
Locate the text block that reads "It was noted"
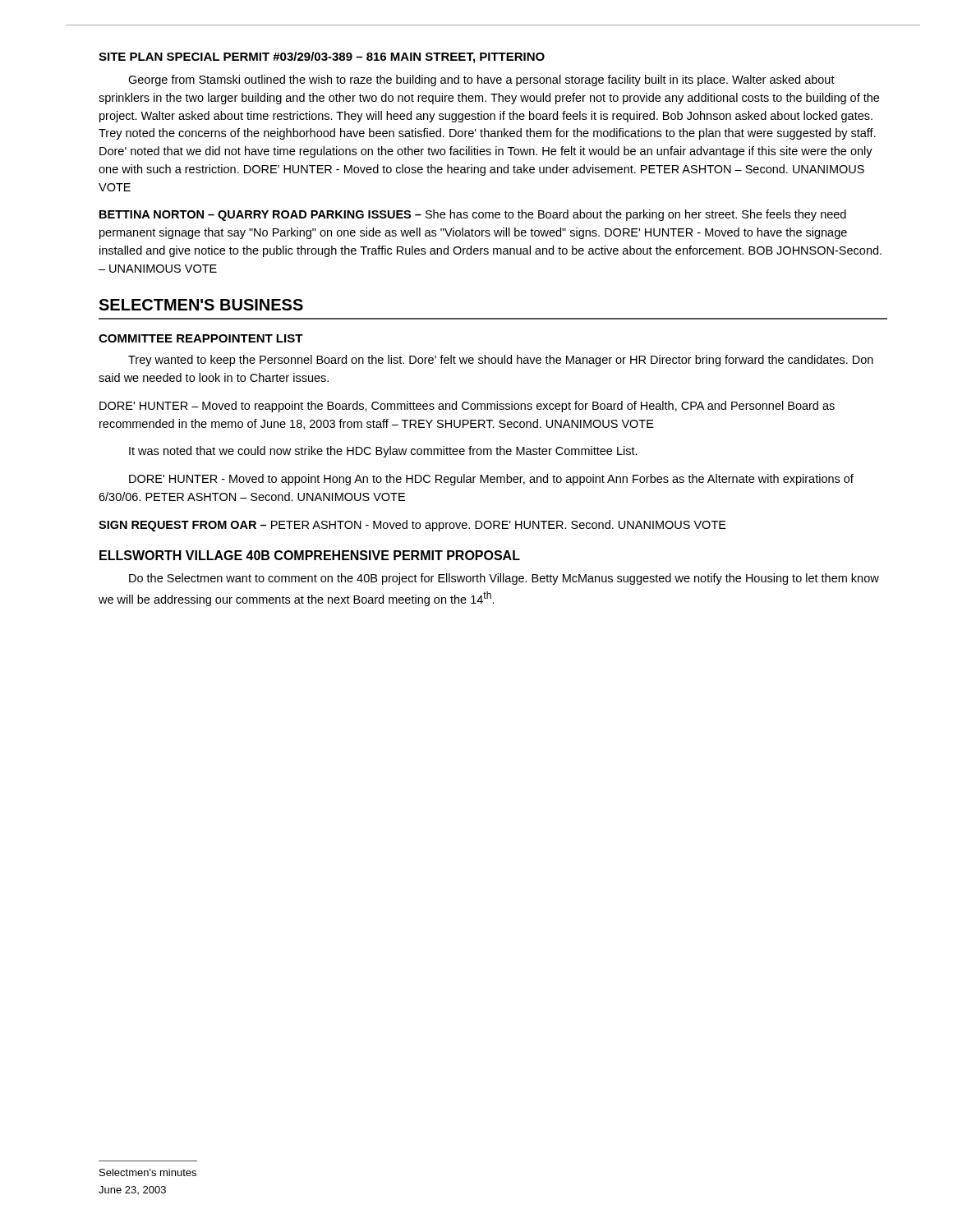point(383,451)
